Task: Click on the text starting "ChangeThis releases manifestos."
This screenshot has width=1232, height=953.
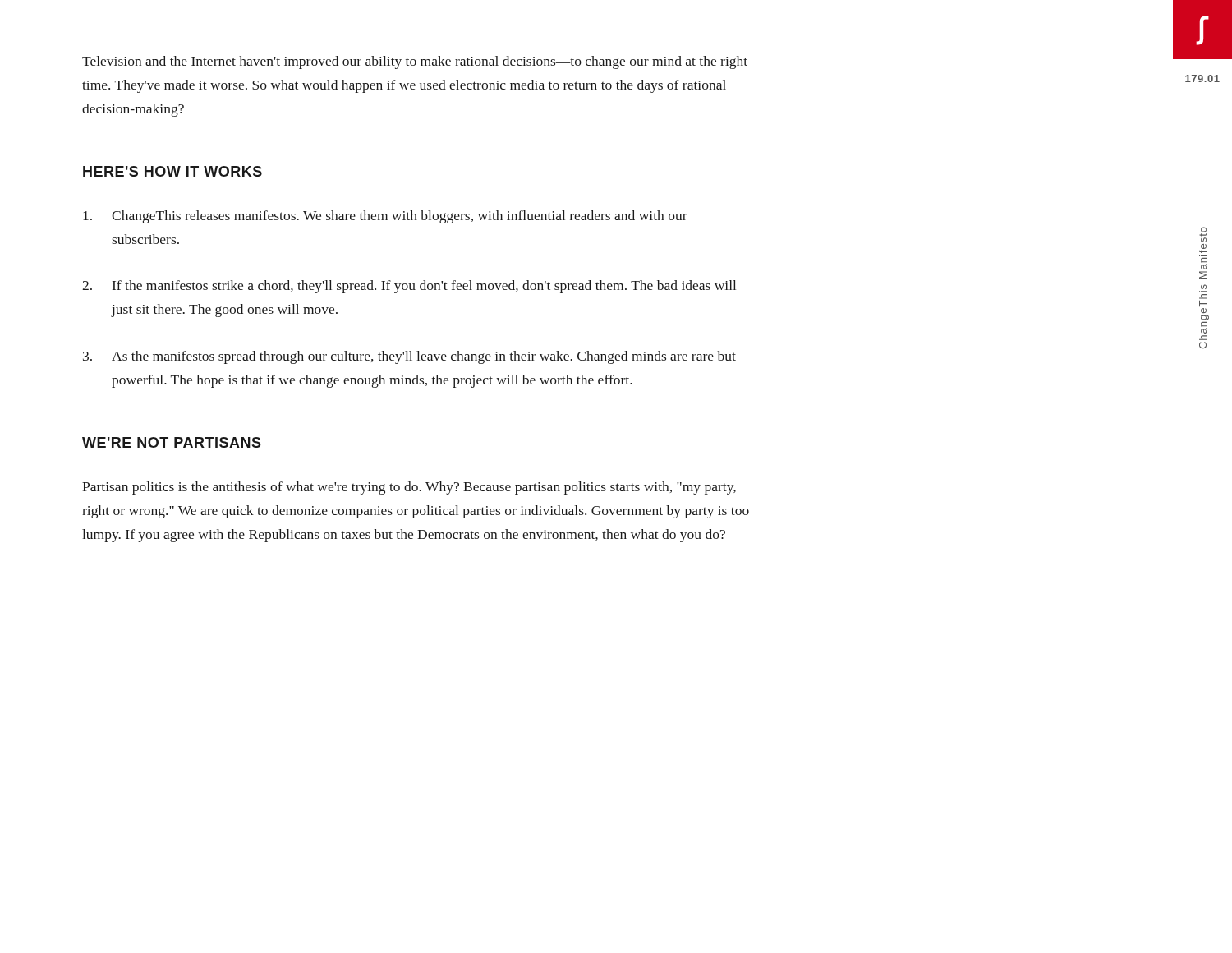Action: pyautogui.click(x=419, y=227)
